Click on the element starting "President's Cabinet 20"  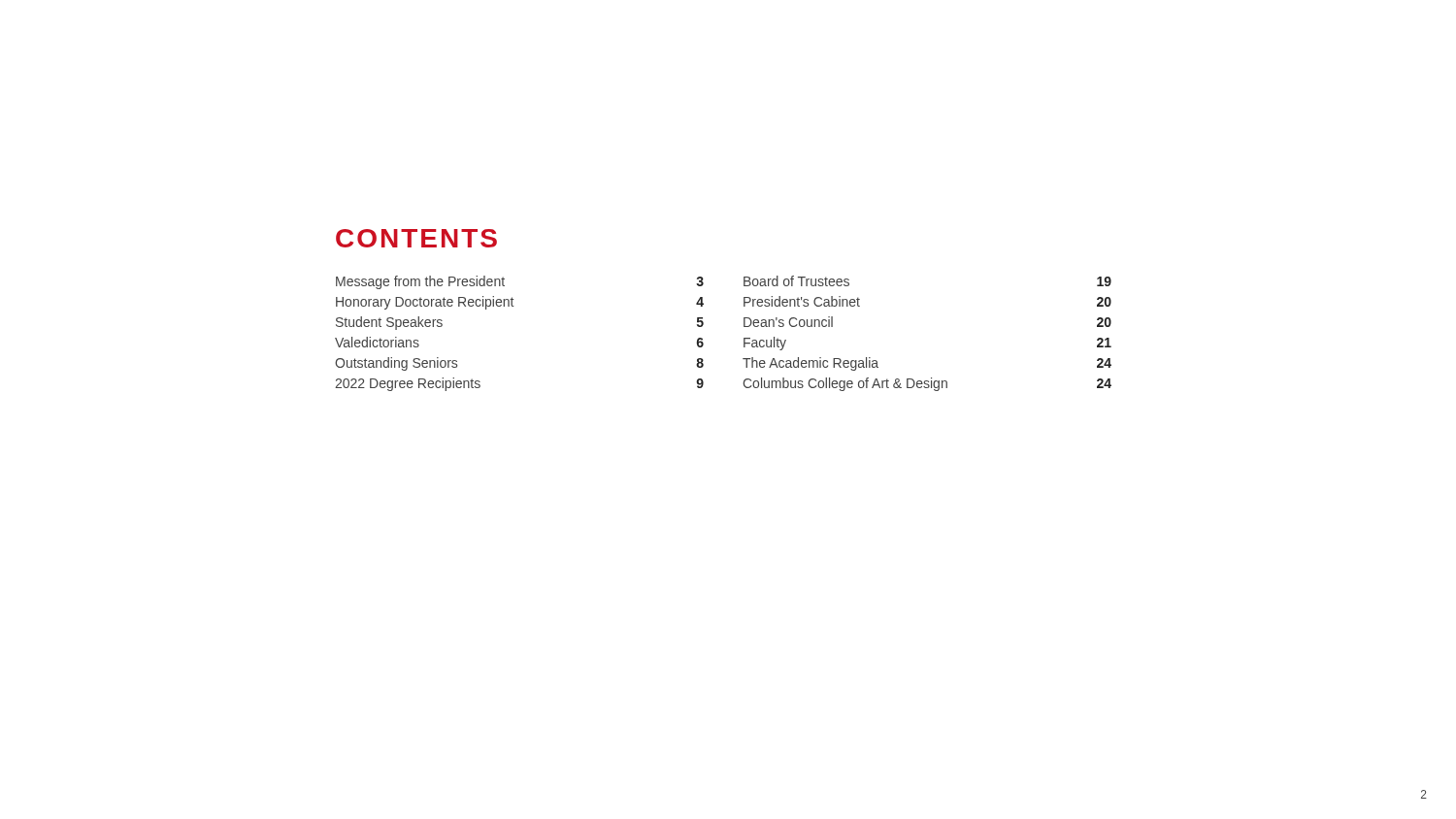pyautogui.click(x=805, y=302)
